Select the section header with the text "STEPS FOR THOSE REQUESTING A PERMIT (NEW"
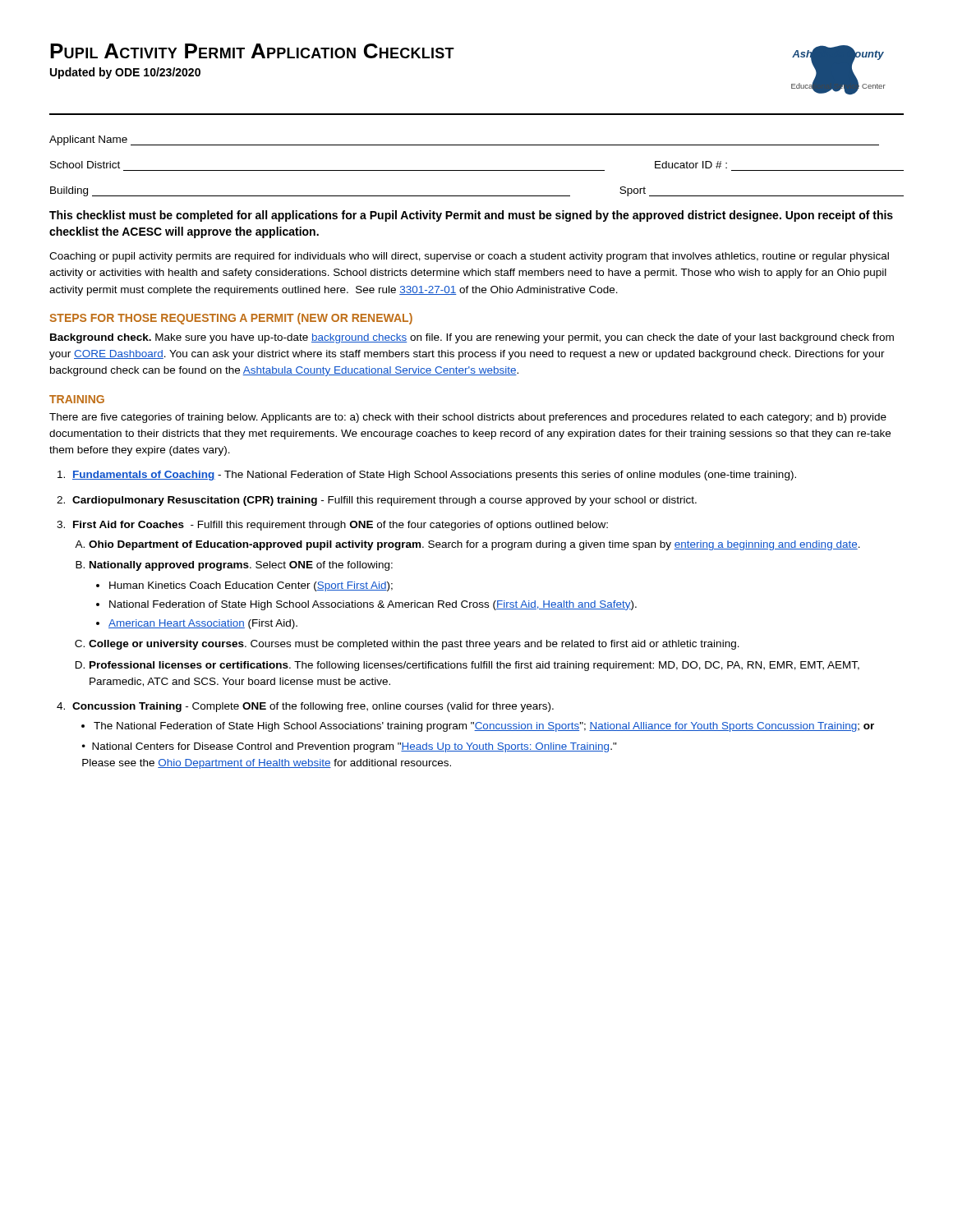Screen dimensions: 1232x953 tap(231, 318)
